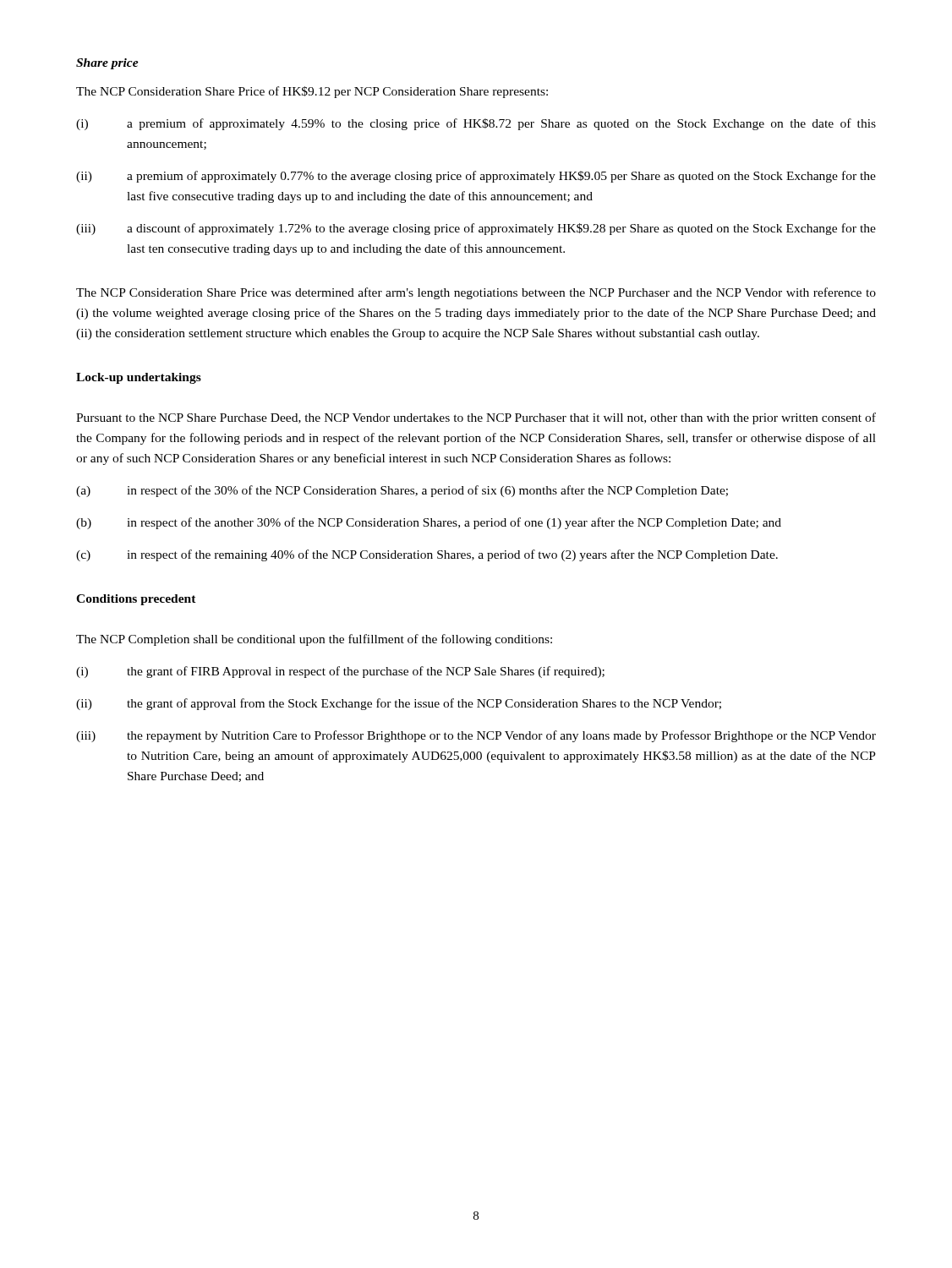Click on the text block that reads "The NCP Consideration Share Price of HK$9.12"

(x=313, y=91)
